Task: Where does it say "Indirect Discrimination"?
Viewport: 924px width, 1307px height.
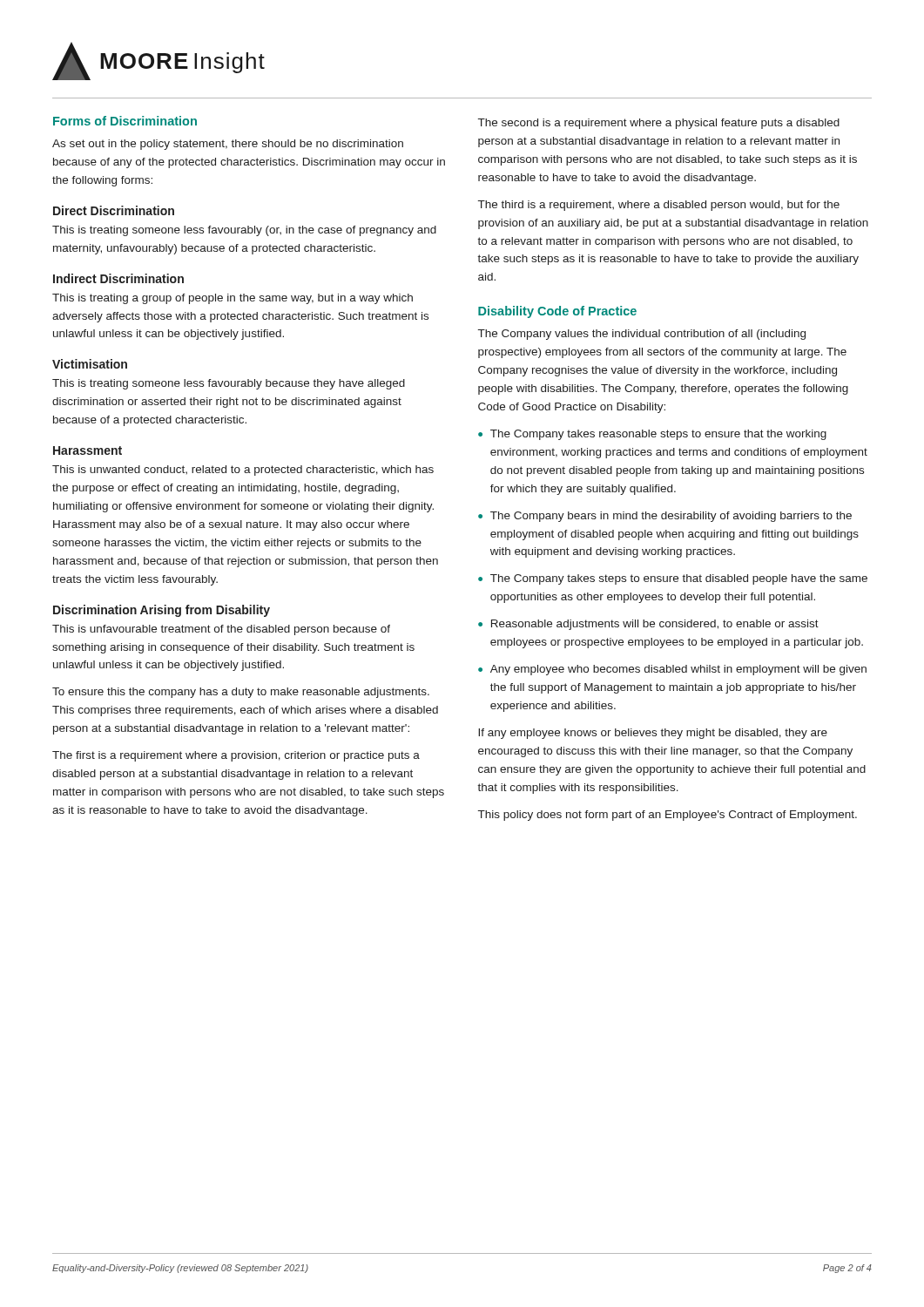Action: pyautogui.click(x=118, y=278)
